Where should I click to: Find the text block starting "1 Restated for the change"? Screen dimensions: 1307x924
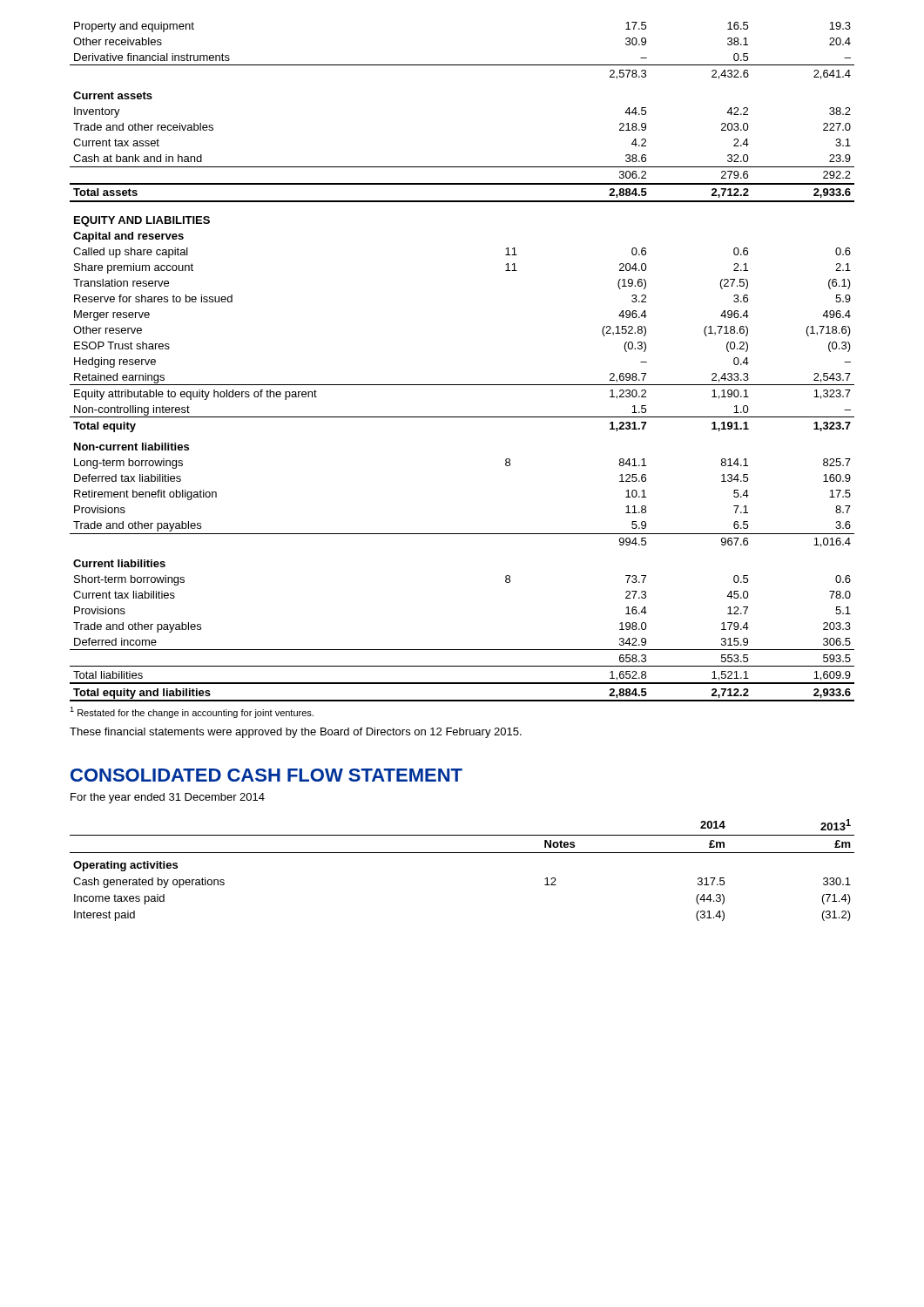[192, 711]
